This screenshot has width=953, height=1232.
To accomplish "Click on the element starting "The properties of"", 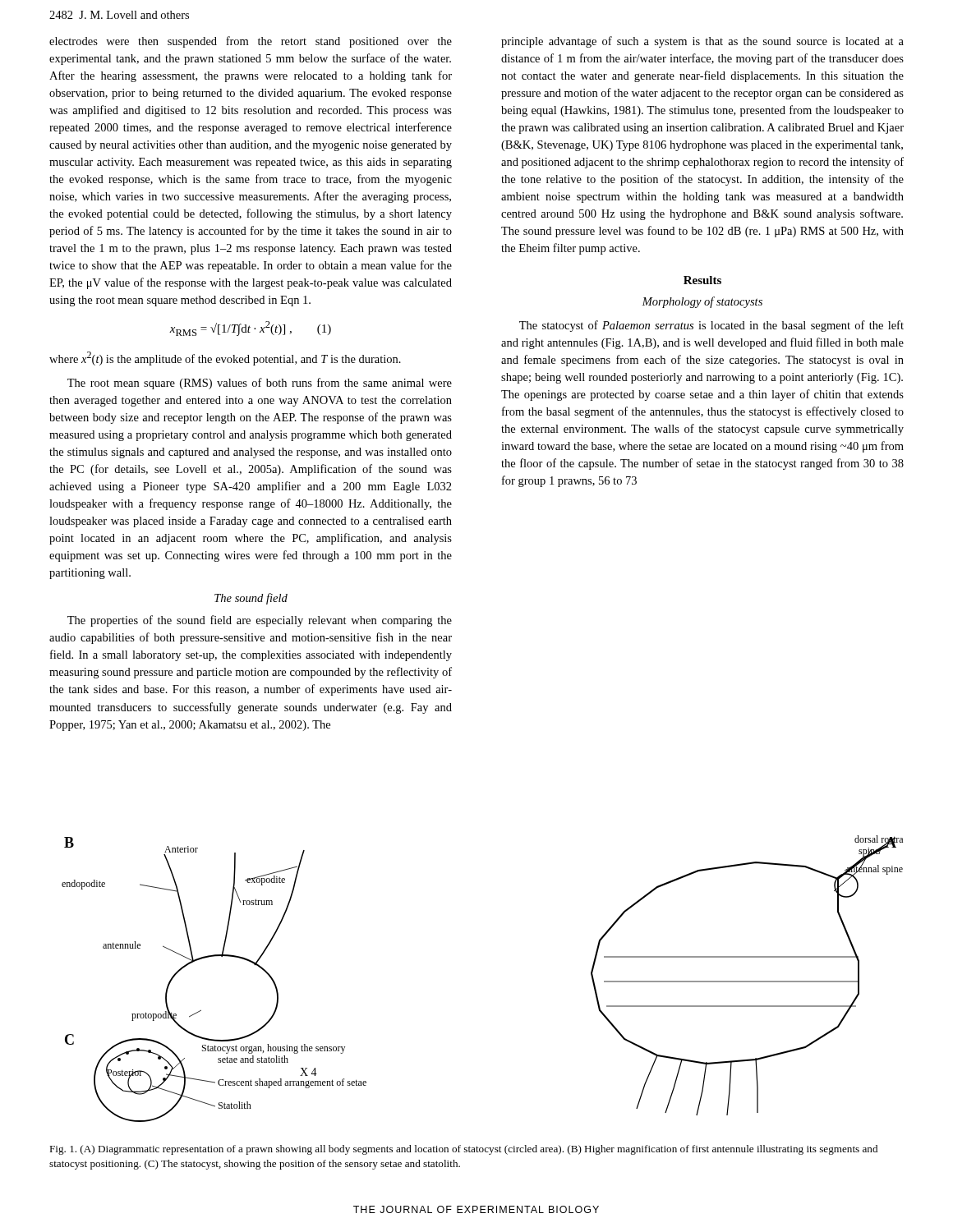I will point(251,673).
